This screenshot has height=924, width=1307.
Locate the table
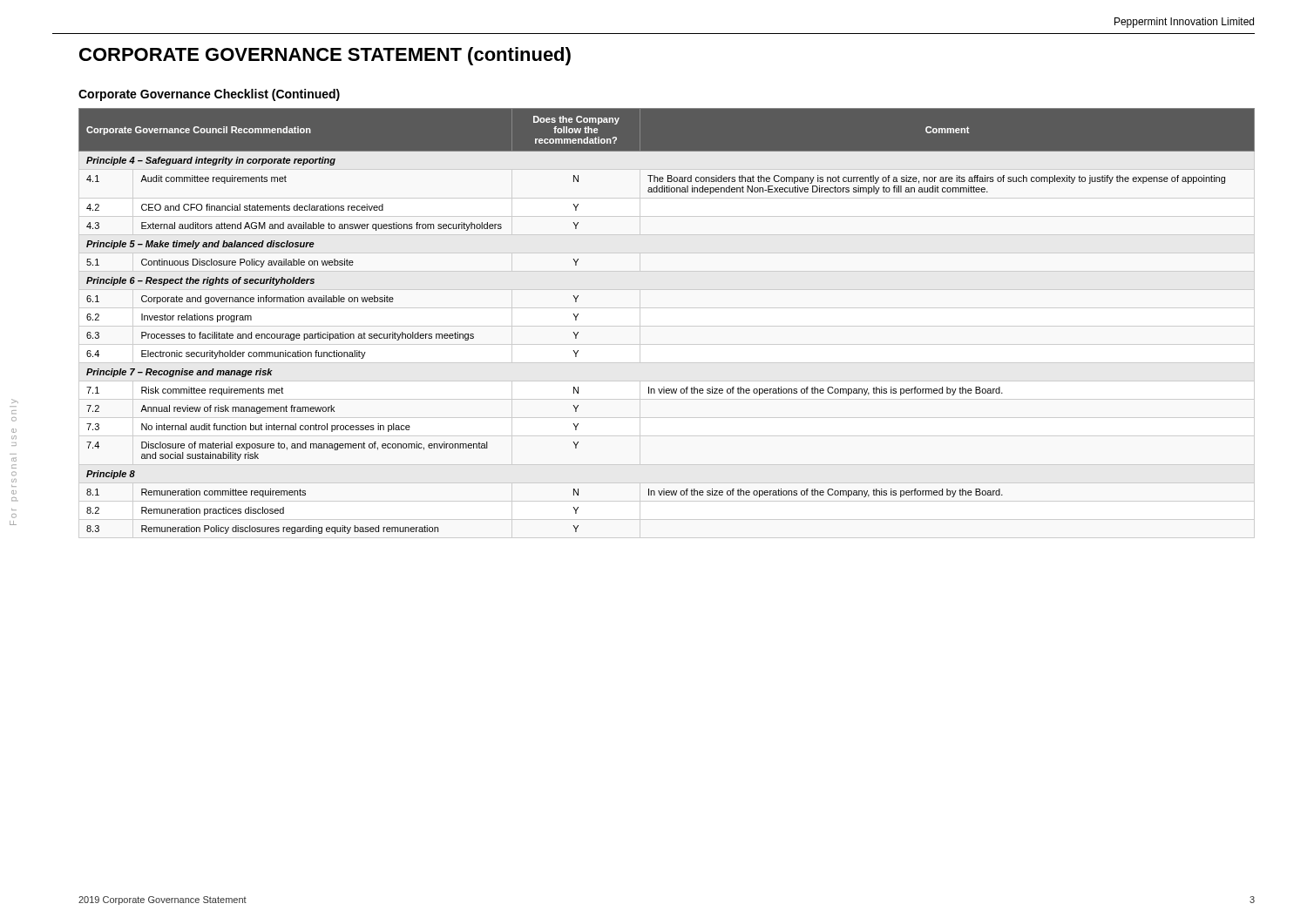tap(667, 486)
